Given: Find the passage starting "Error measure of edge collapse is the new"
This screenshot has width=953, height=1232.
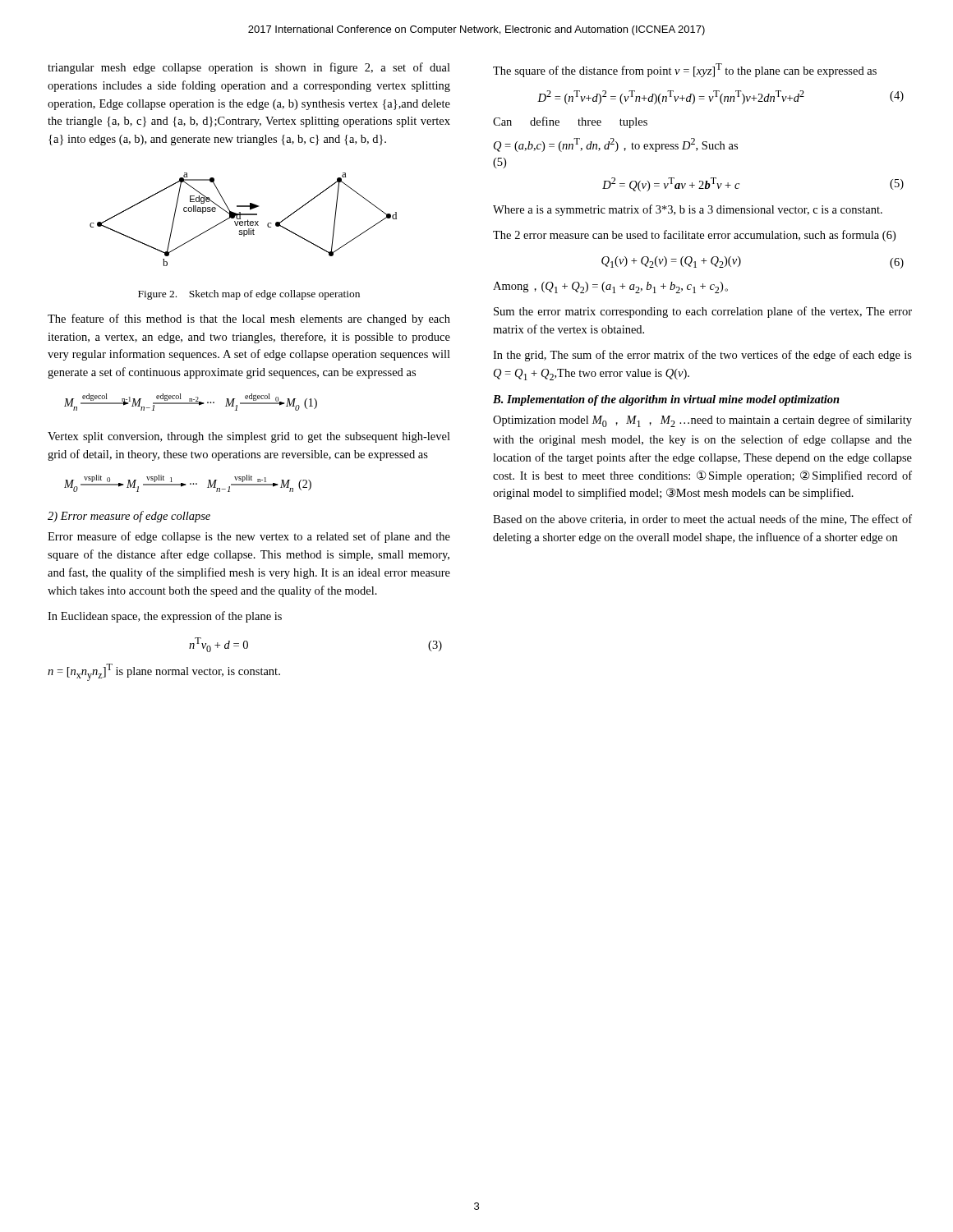Looking at the screenshot, I should (x=249, y=563).
